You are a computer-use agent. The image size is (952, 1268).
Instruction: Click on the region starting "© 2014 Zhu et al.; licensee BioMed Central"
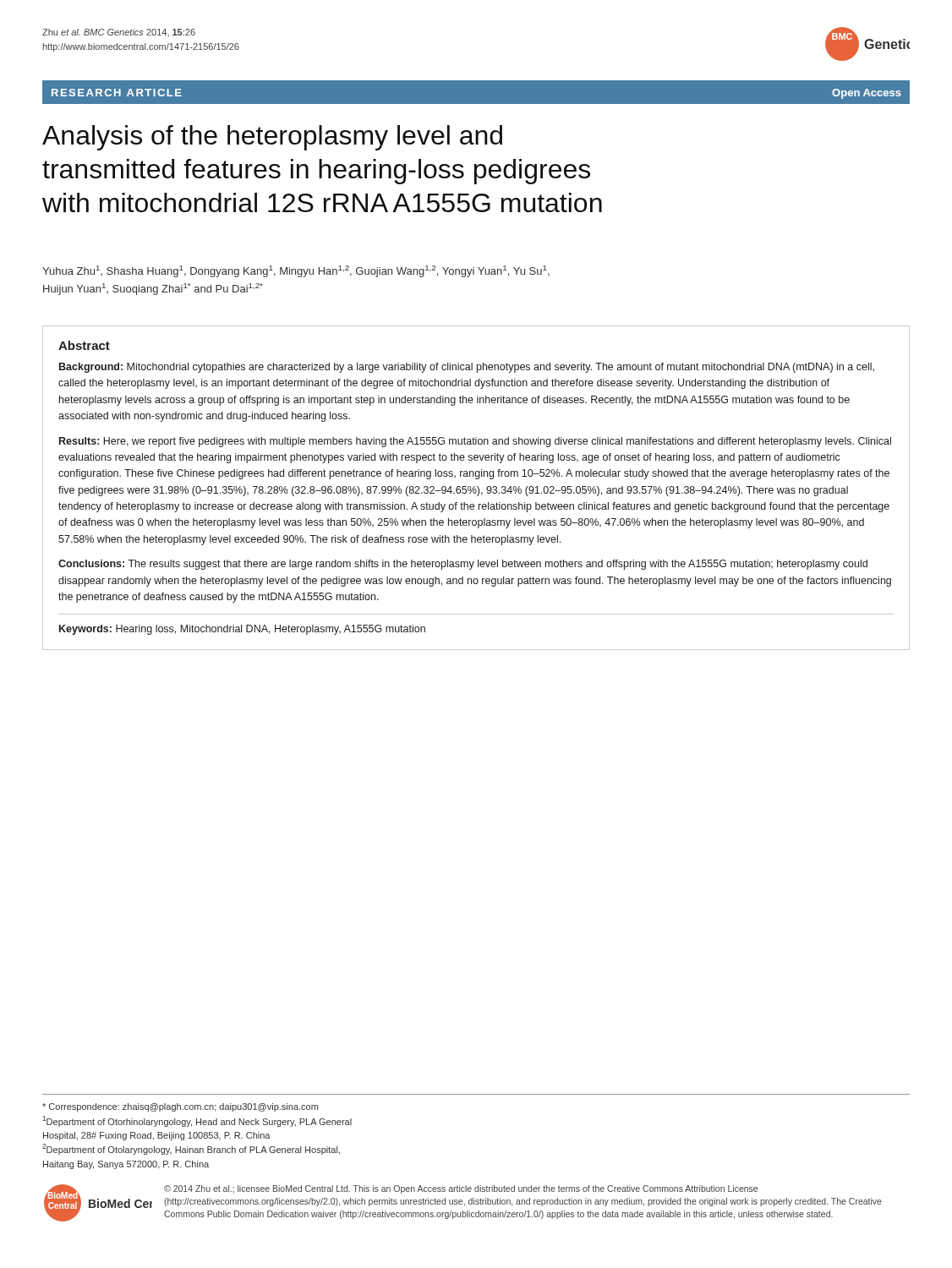(x=523, y=1201)
